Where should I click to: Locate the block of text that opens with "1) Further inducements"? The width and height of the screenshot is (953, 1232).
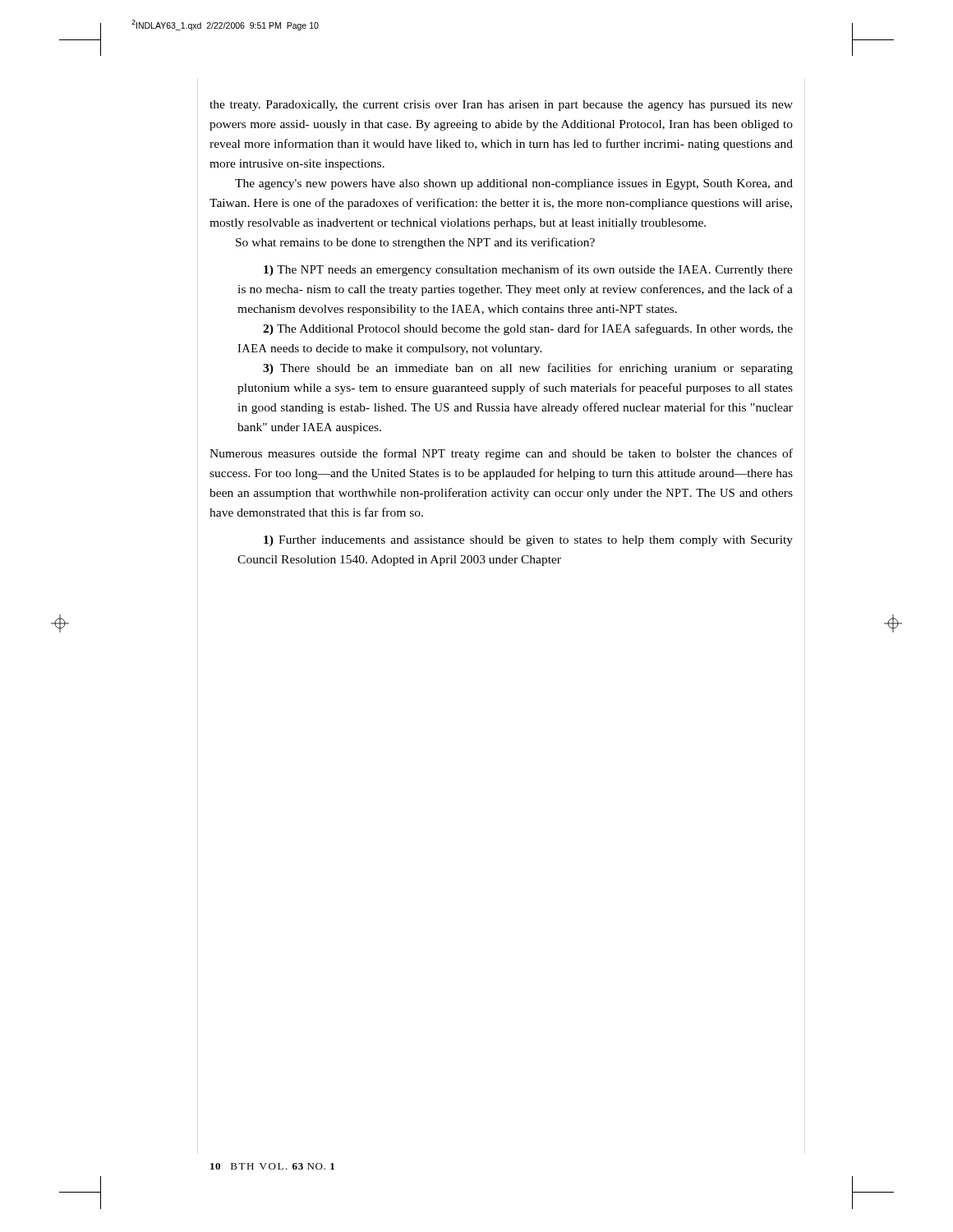515,549
